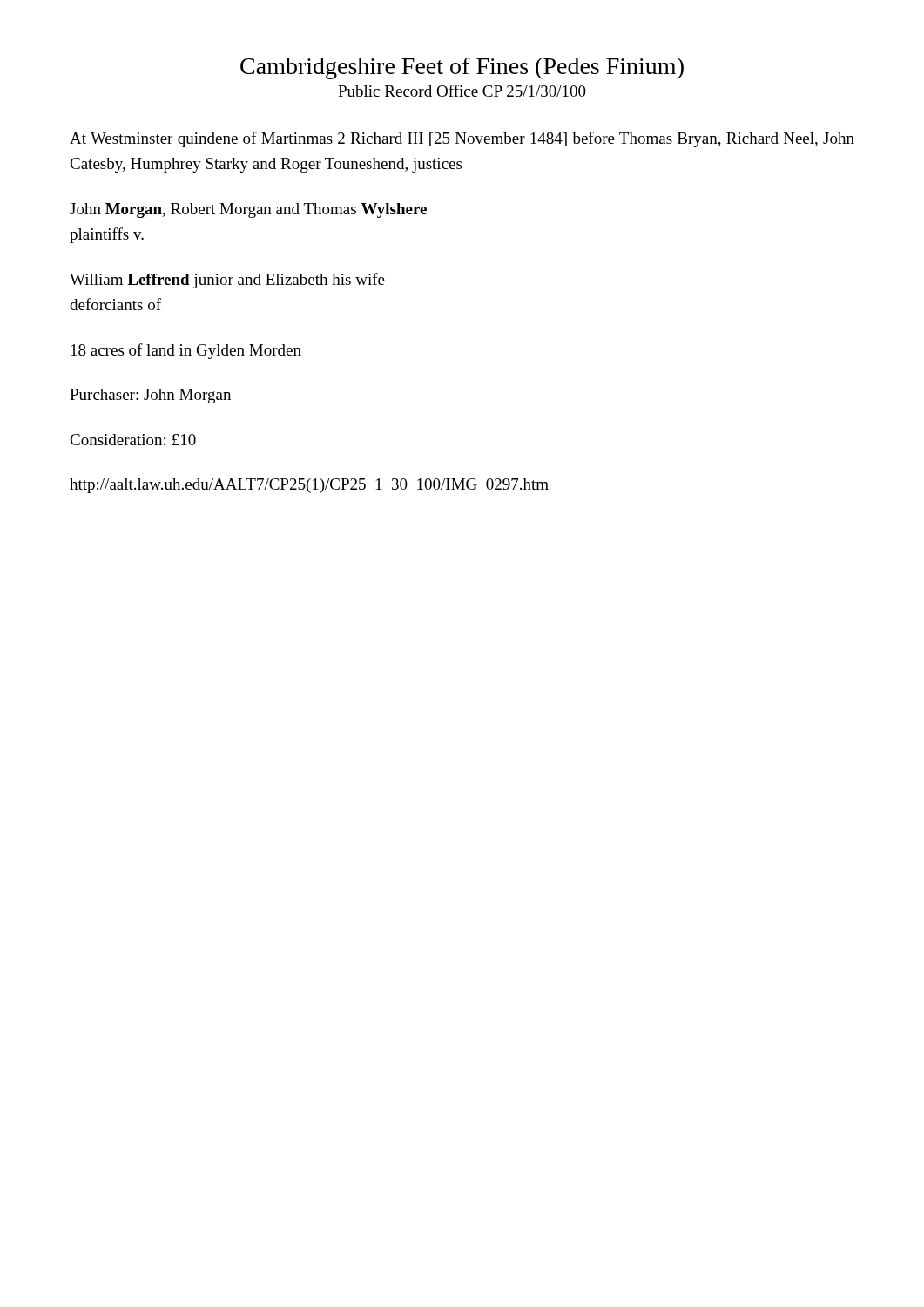Click on the text block starting "Consideration: £10"
The height and width of the screenshot is (1307, 924).
pos(133,439)
